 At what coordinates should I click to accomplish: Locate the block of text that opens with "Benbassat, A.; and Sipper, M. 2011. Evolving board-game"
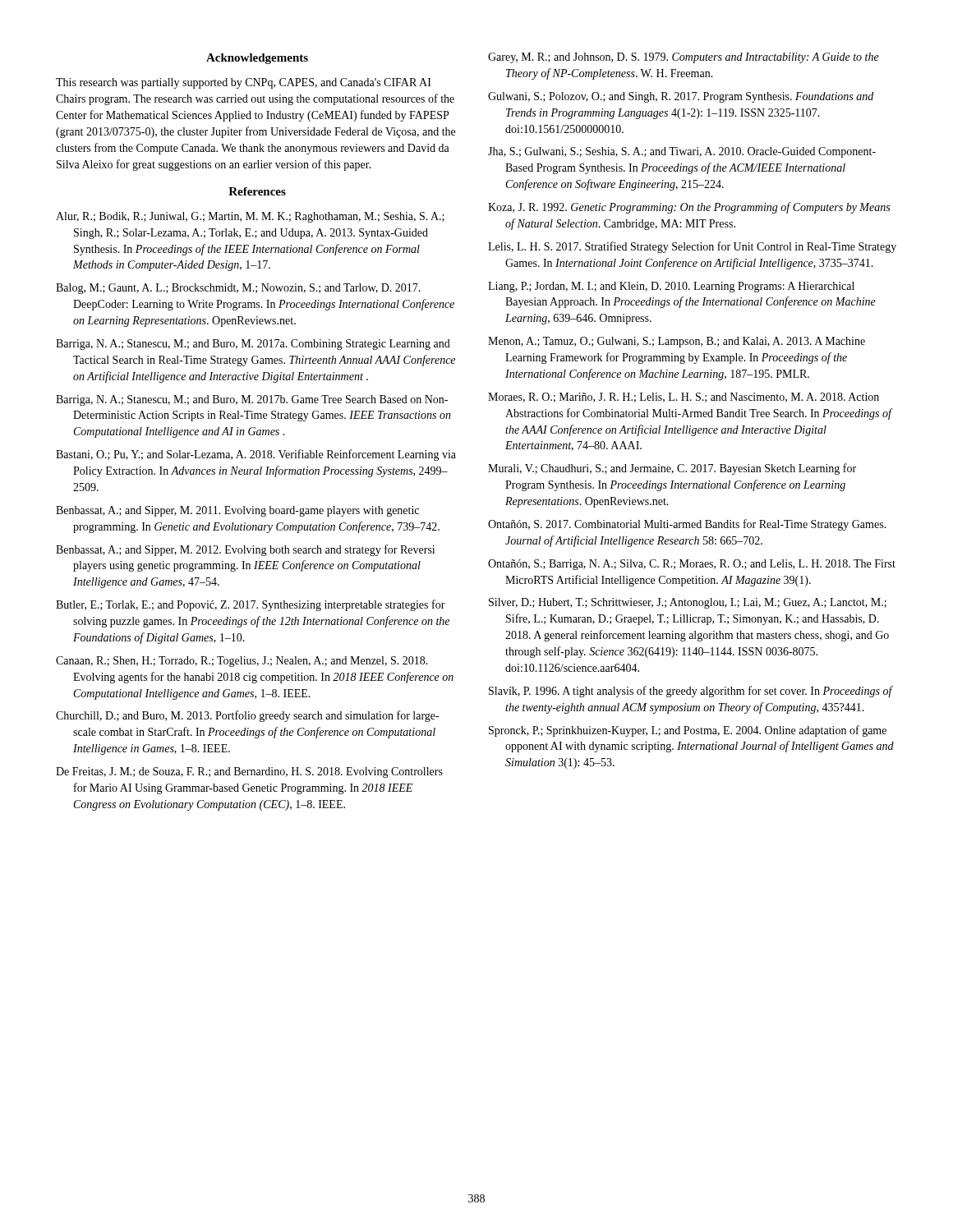(248, 518)
